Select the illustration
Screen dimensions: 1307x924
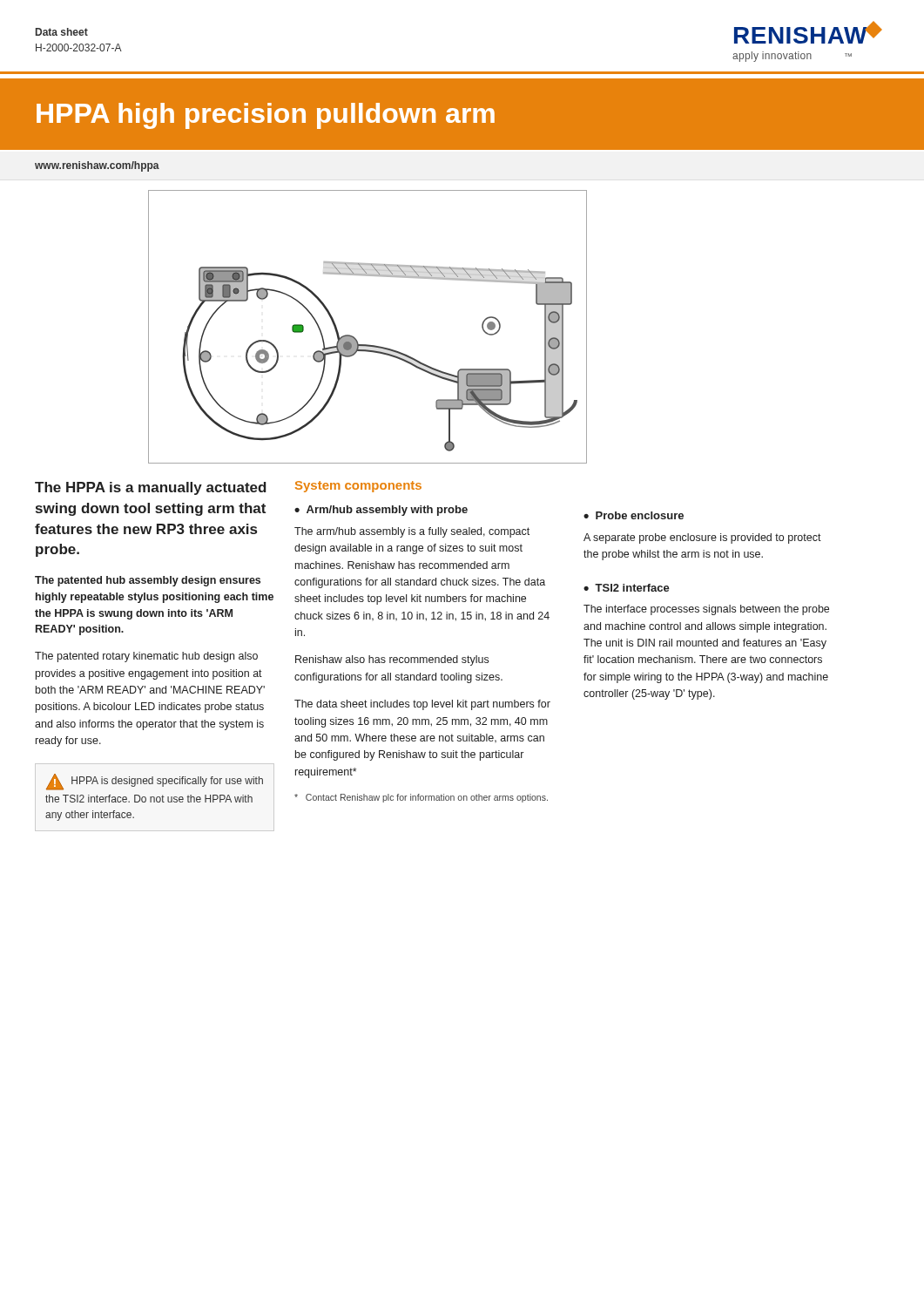click(367, 327)
